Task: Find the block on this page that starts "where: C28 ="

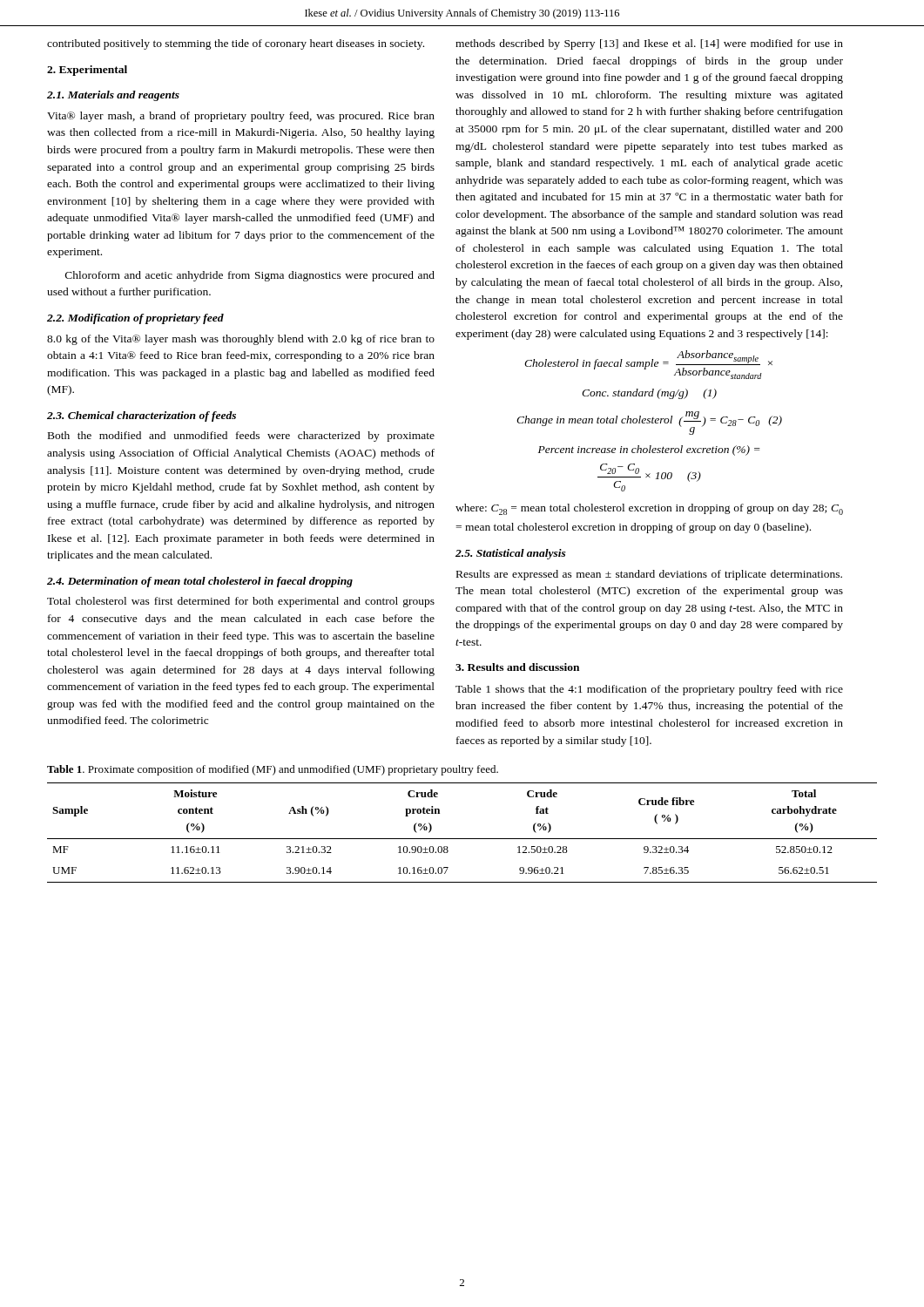Action: tap(649, 518)
